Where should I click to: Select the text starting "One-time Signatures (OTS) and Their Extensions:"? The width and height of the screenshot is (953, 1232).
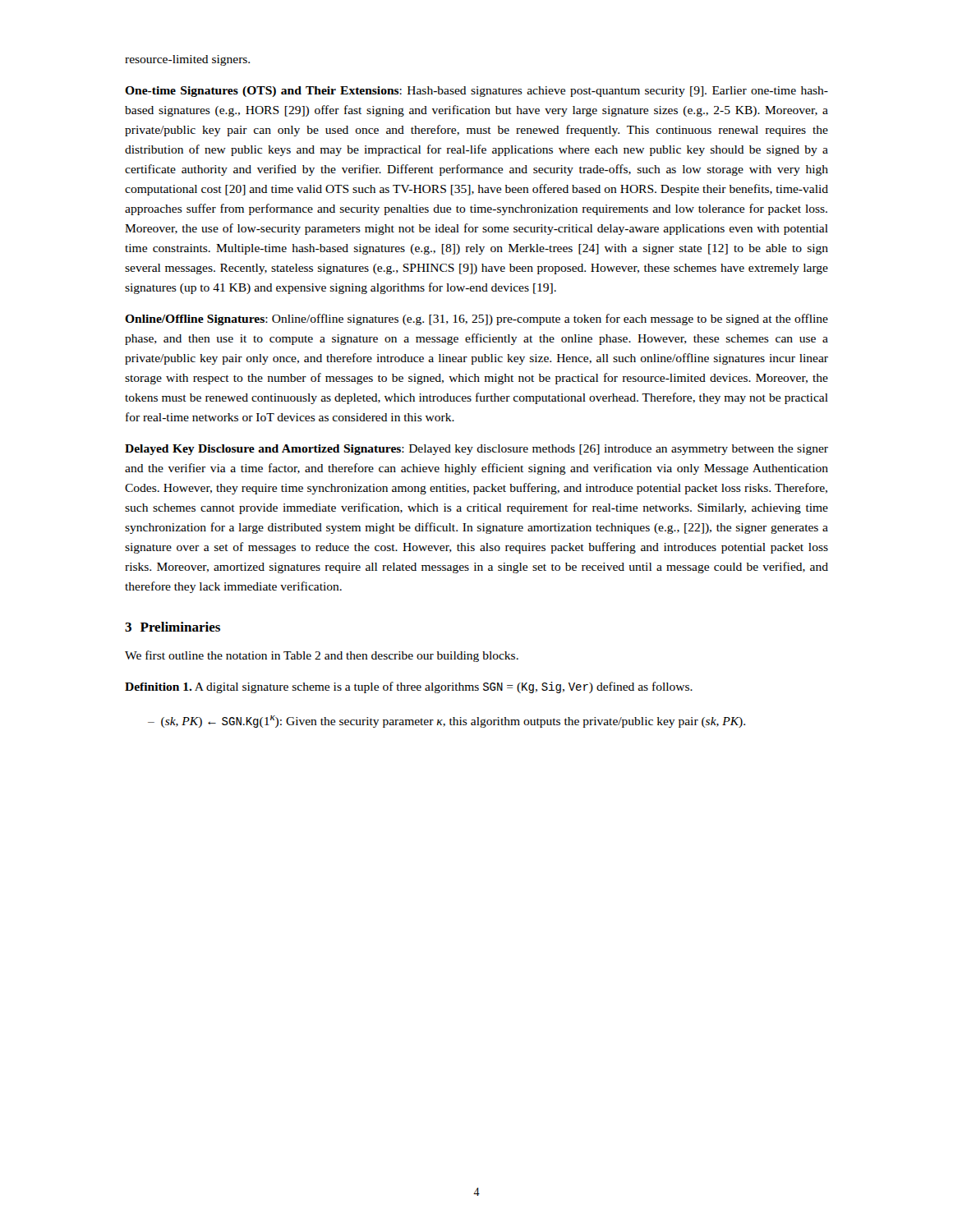click(476, 189)
